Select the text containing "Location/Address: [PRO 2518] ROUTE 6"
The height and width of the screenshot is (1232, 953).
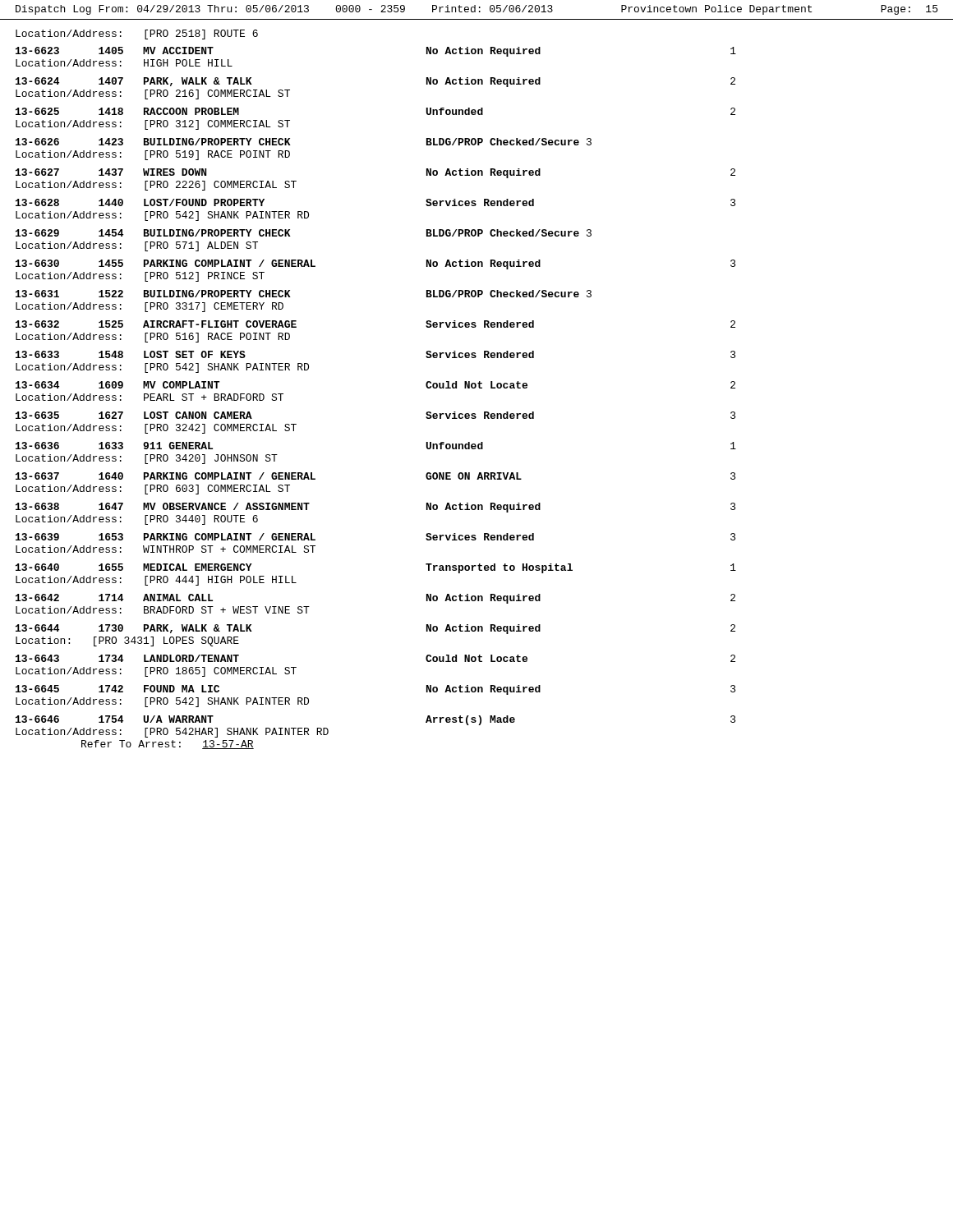coord(137,34)
